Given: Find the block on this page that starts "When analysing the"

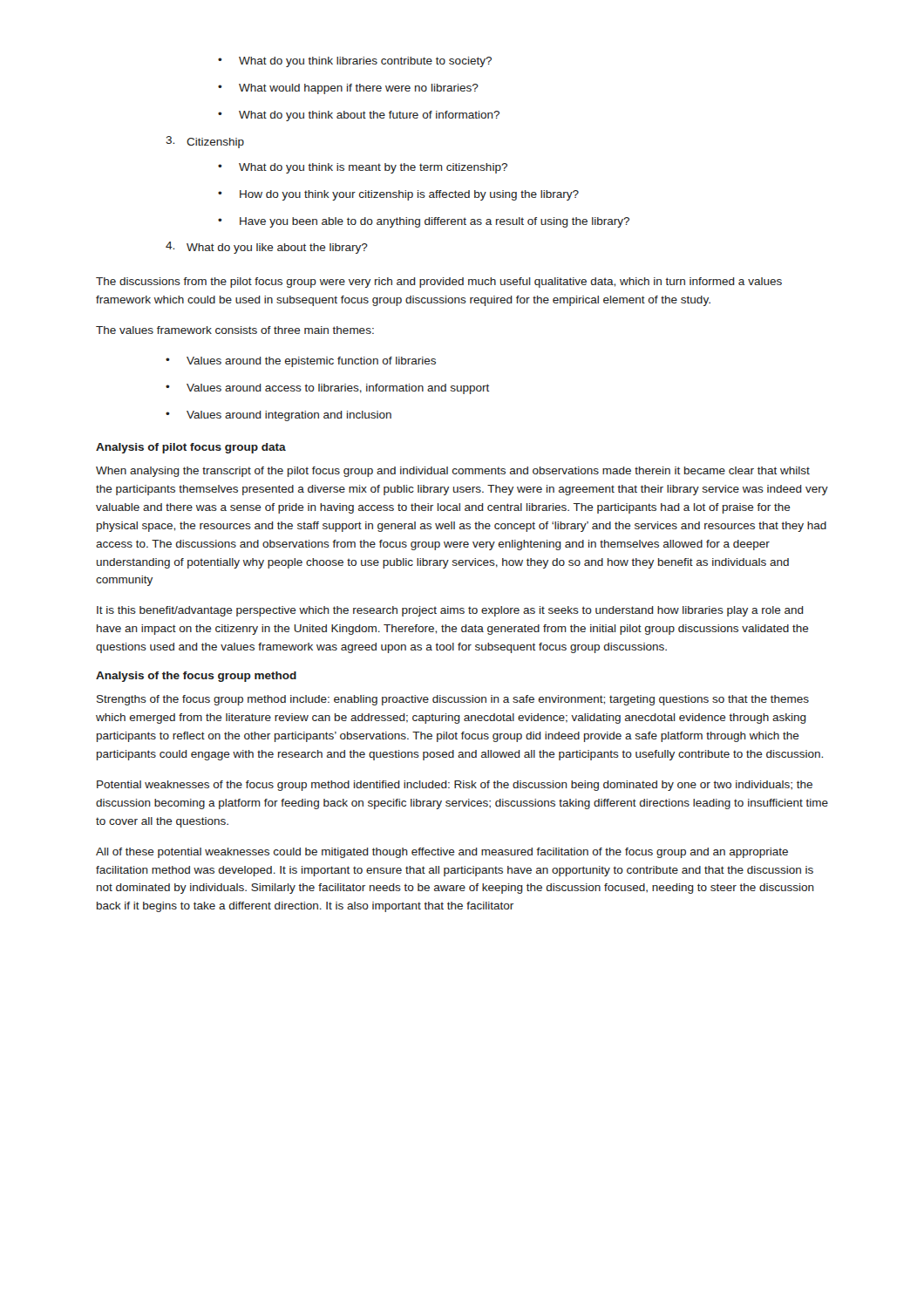Looking at the screenshot, I should (x=462, y=526).
